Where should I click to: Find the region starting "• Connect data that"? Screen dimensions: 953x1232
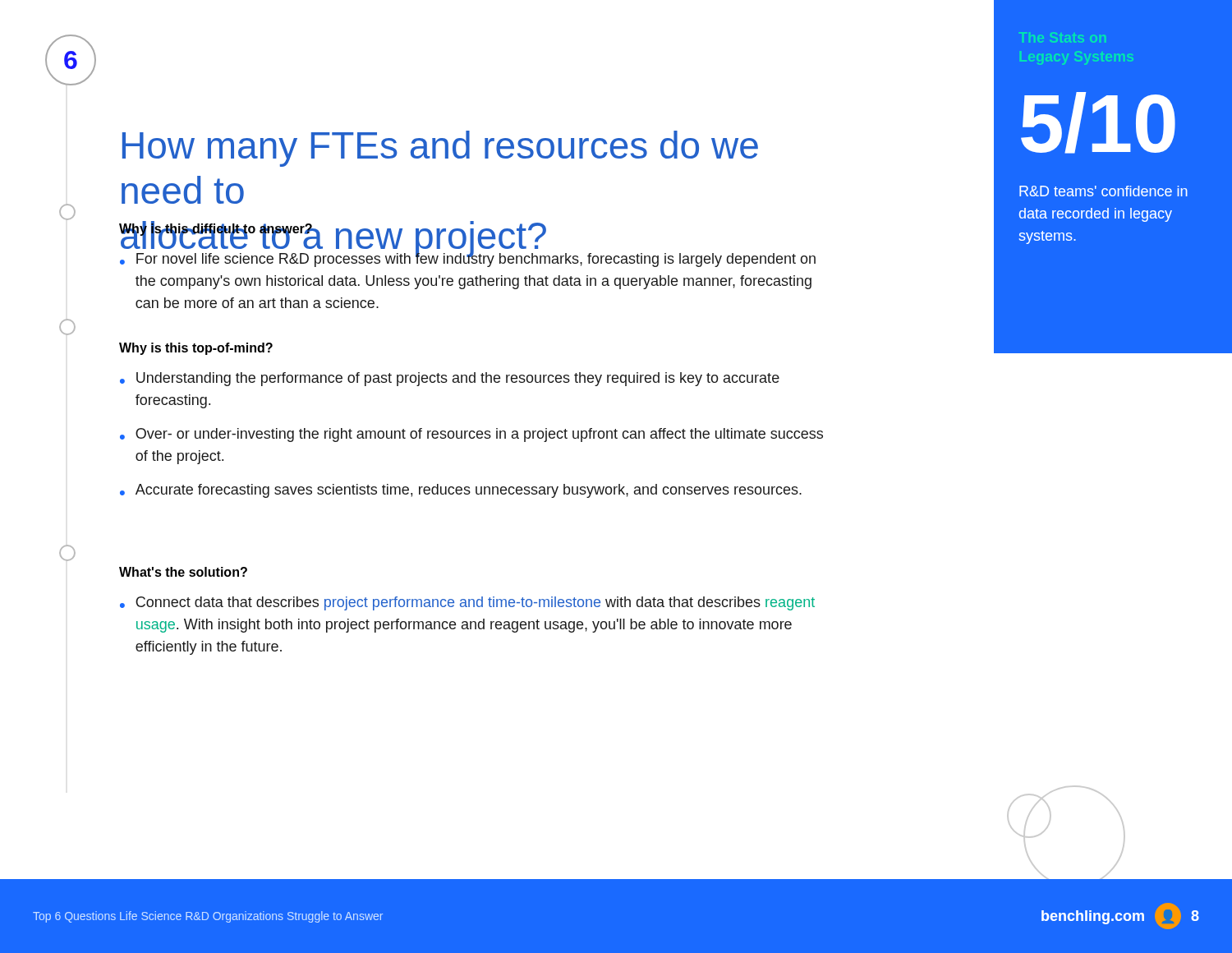pos(472,625)
